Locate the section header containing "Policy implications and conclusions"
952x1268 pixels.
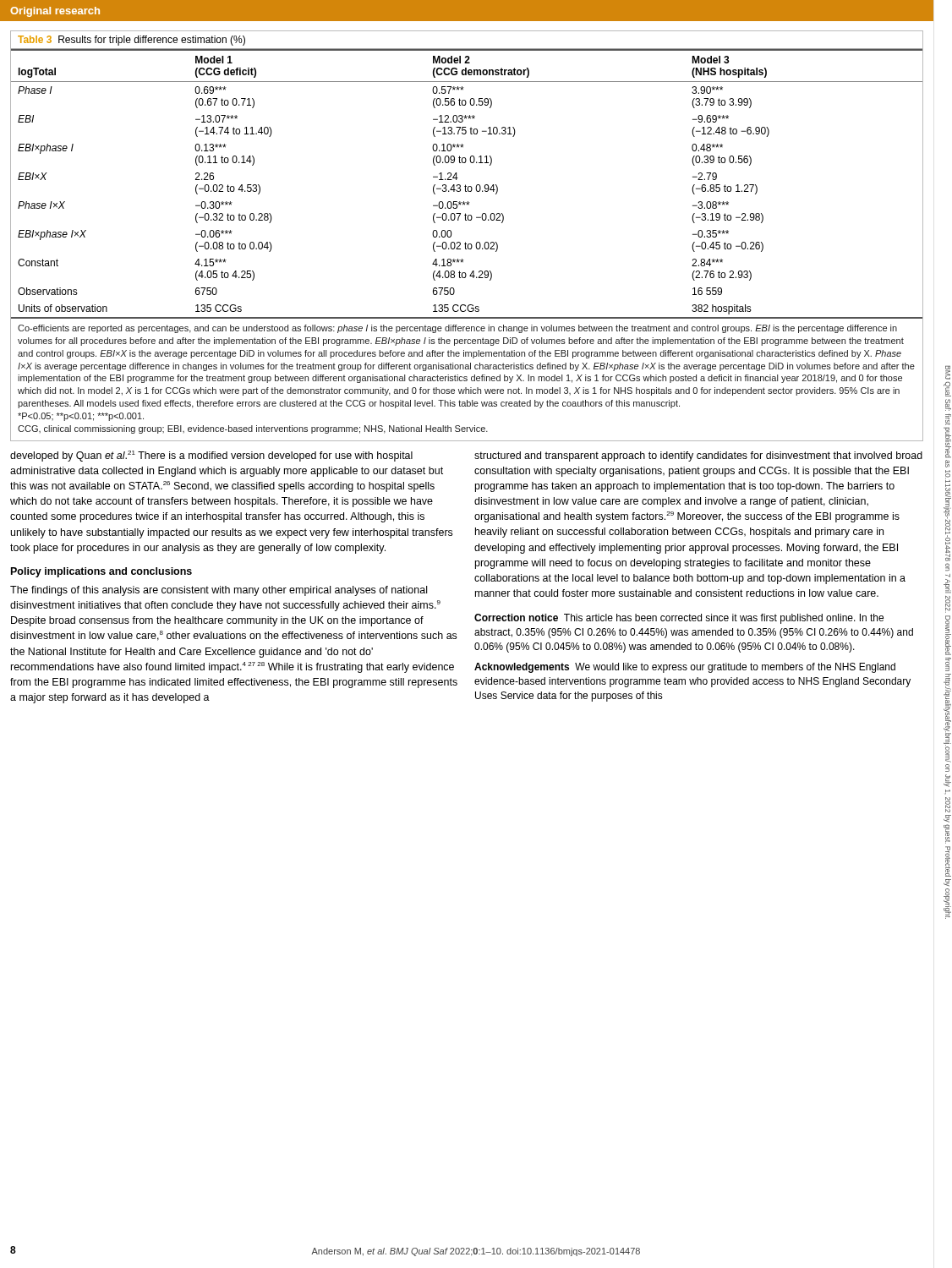101,571
